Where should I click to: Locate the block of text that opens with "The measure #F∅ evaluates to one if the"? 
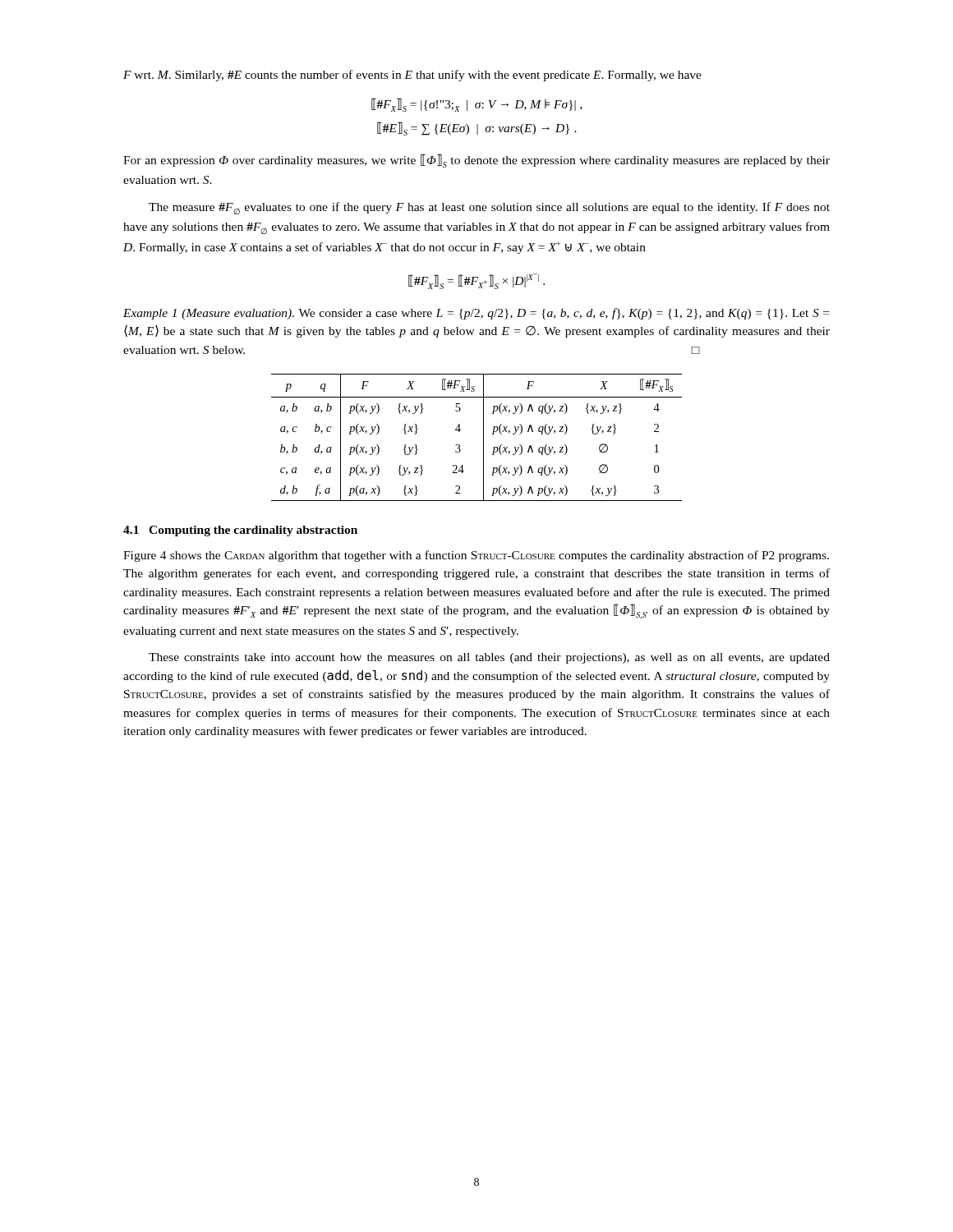476,227
